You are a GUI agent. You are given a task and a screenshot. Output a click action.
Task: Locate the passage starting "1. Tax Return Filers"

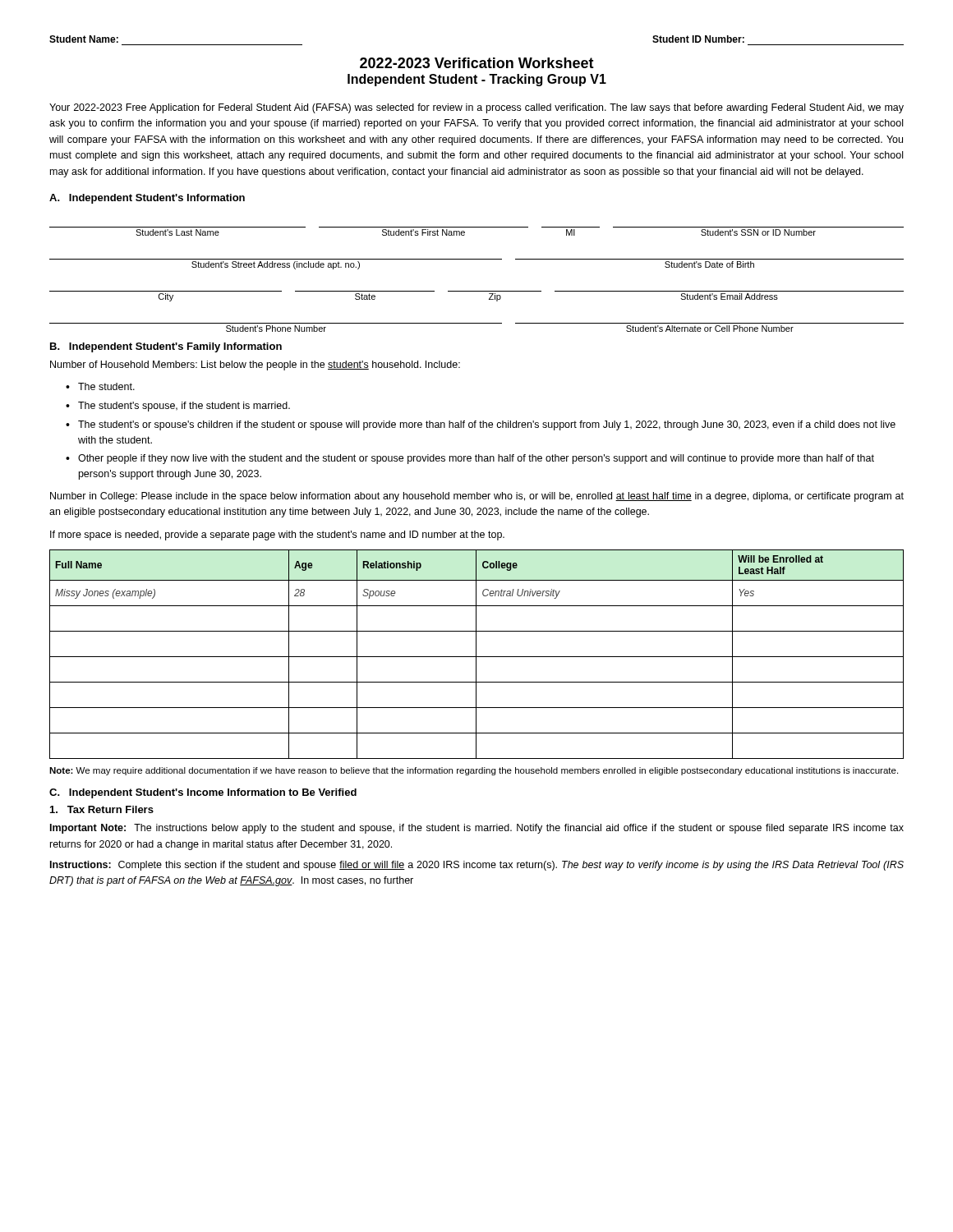pyautogui.click(x=101, y=810)
